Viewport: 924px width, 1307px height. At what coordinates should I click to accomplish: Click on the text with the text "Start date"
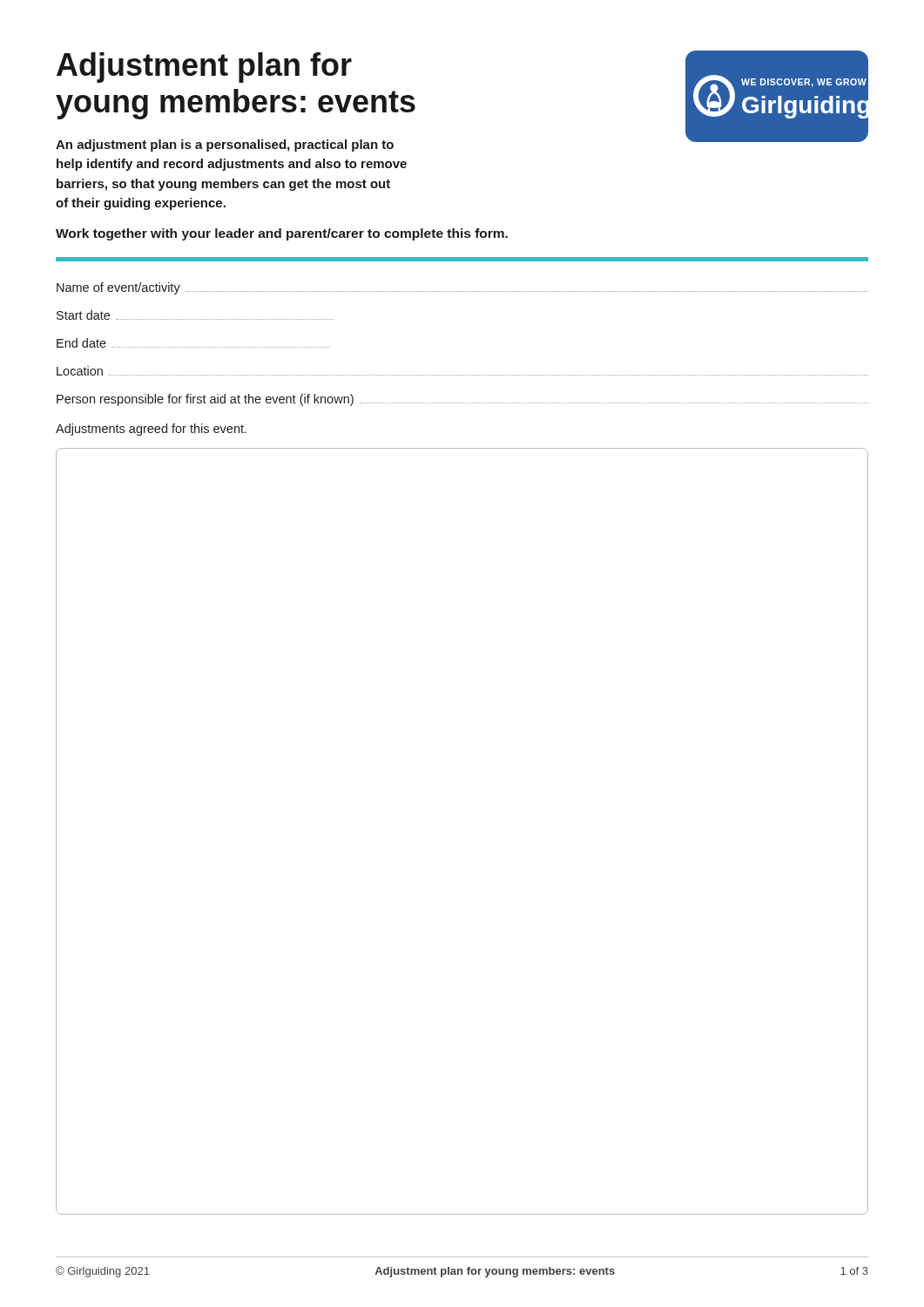point(195,315)
